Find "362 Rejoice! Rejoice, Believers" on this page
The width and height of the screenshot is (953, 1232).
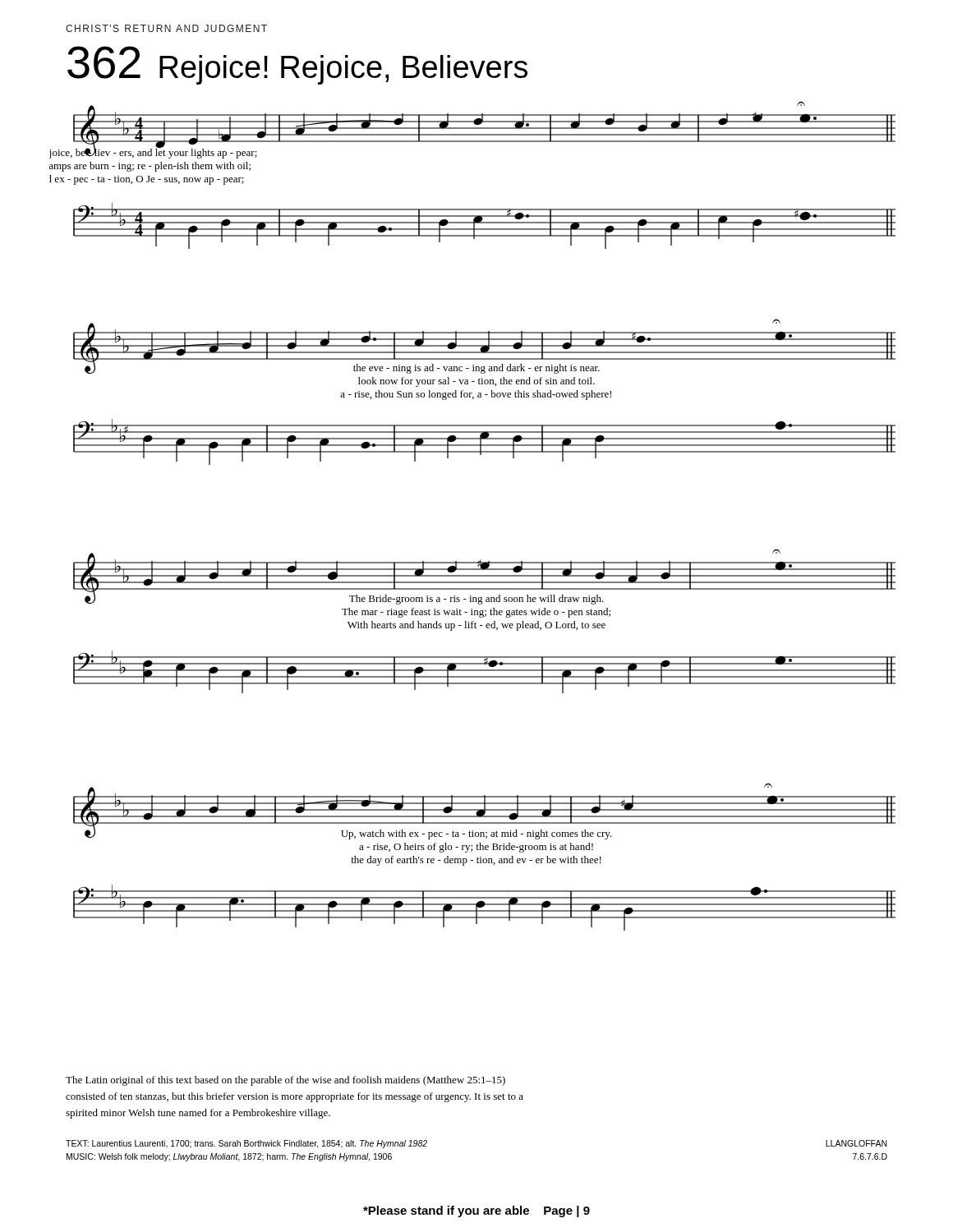click(297, 62)
